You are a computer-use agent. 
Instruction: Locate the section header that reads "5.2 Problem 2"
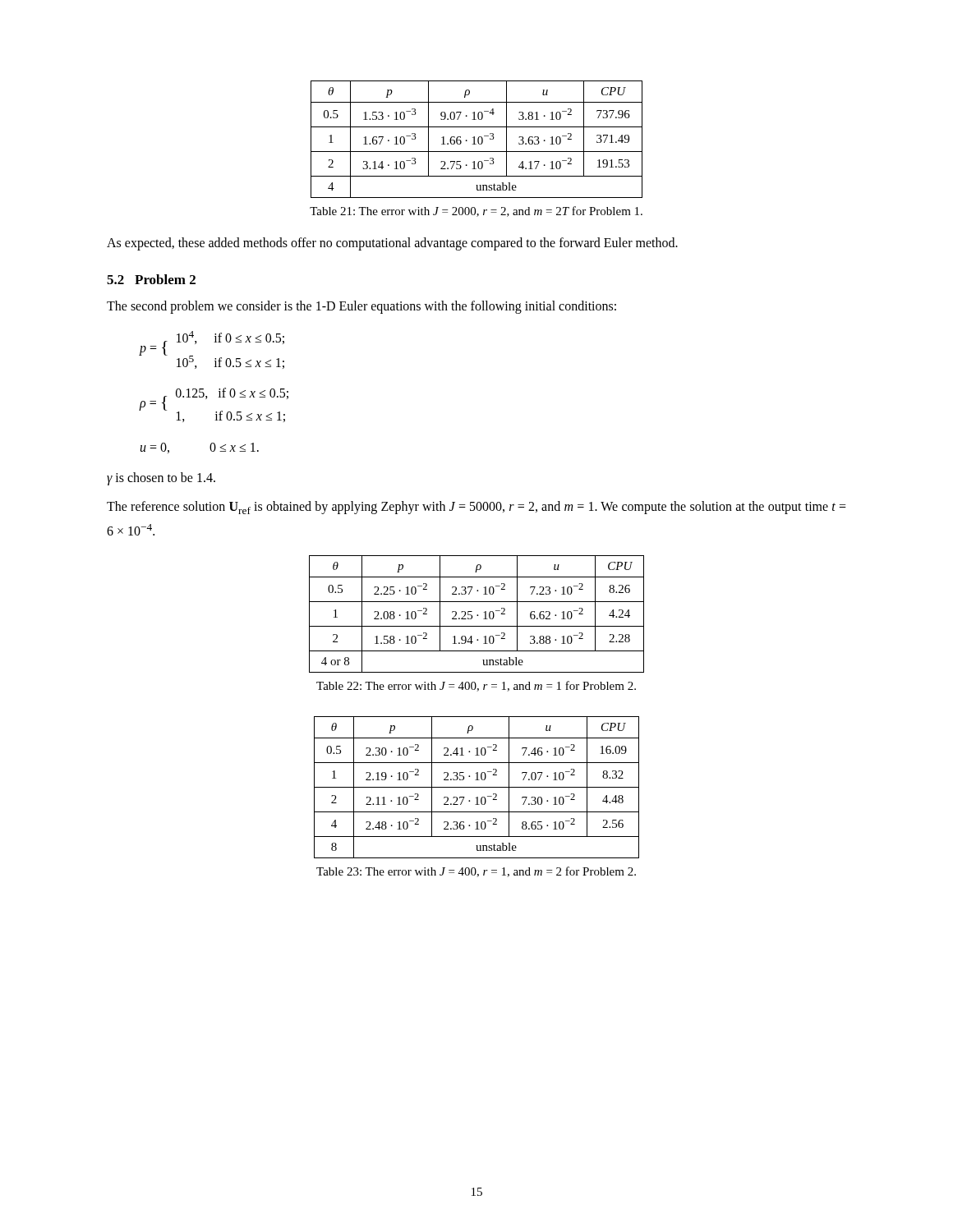pyautogui.click(x=151, y=280)
